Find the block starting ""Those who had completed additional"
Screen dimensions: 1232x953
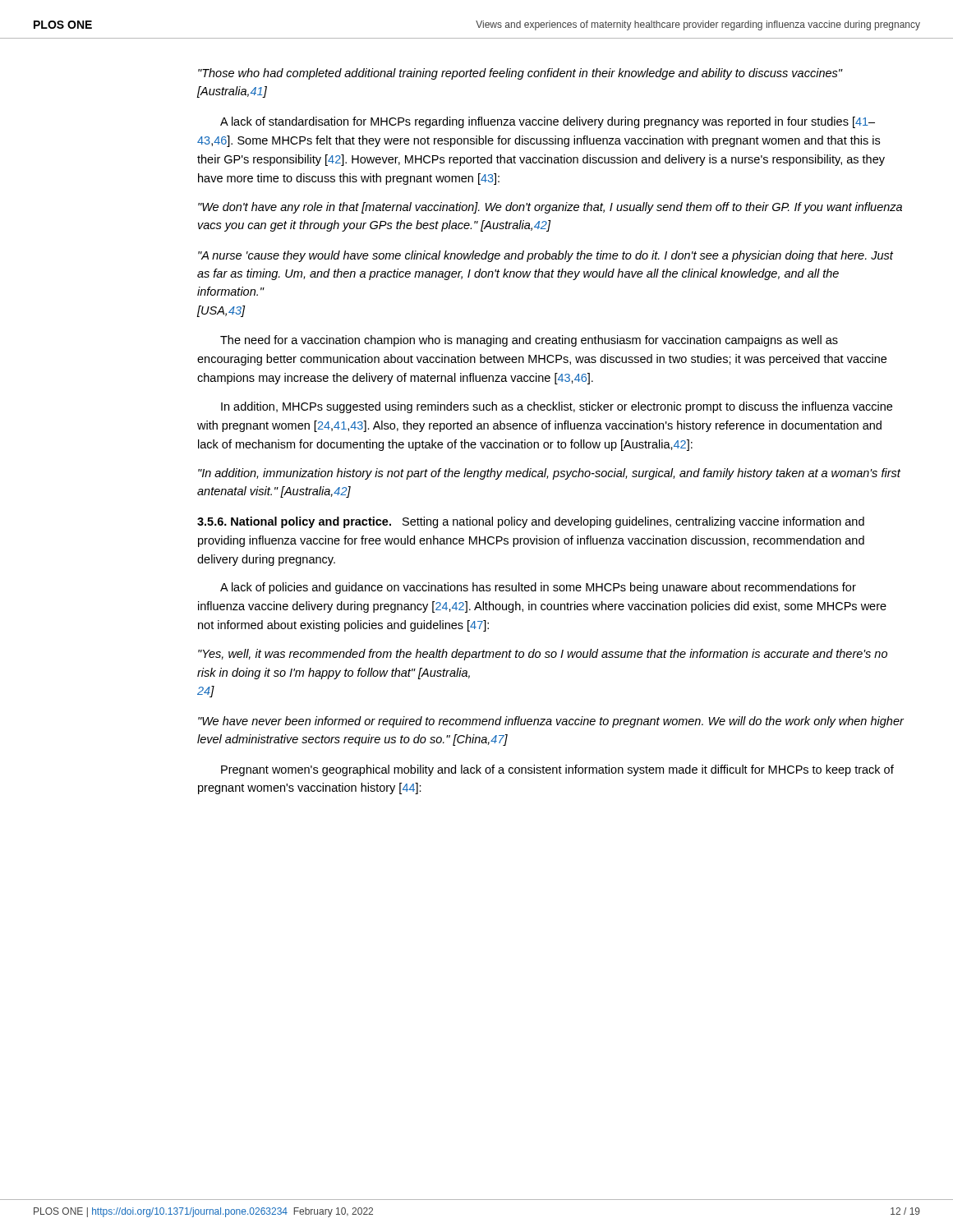(x=520, y=82)
